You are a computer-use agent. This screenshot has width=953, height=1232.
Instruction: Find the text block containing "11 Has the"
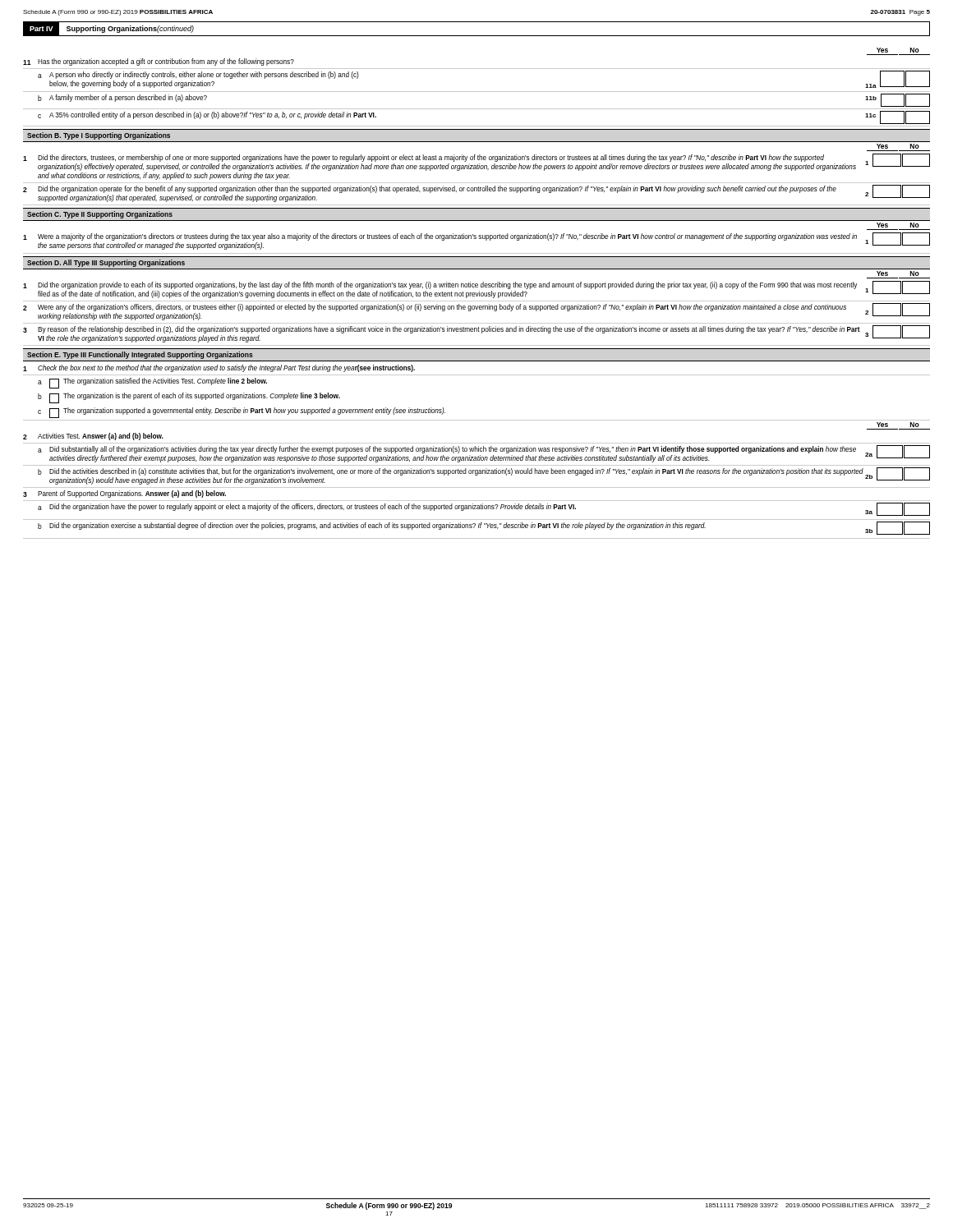[444, 62]
